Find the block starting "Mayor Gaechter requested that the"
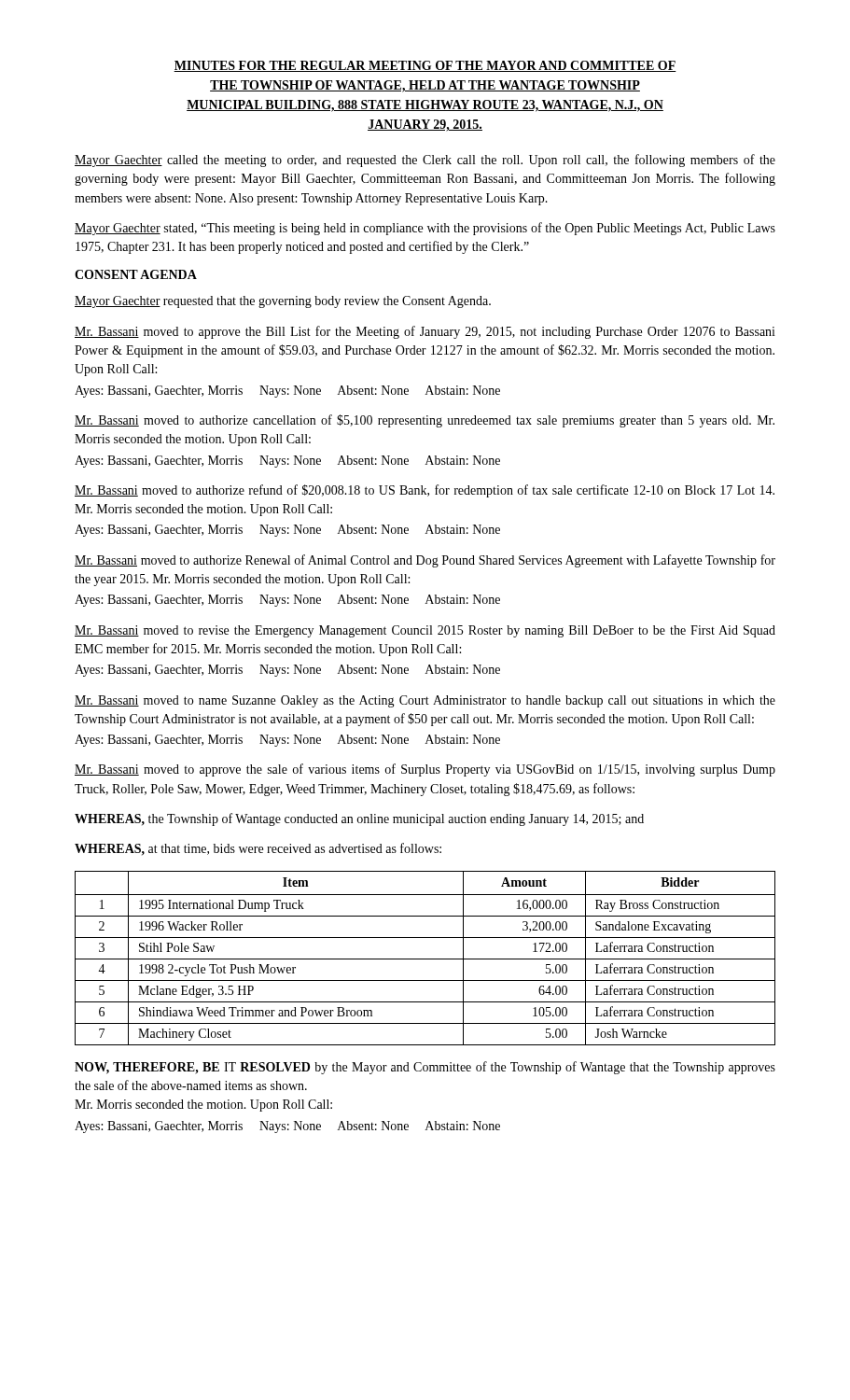 click(x=283, y=301)
